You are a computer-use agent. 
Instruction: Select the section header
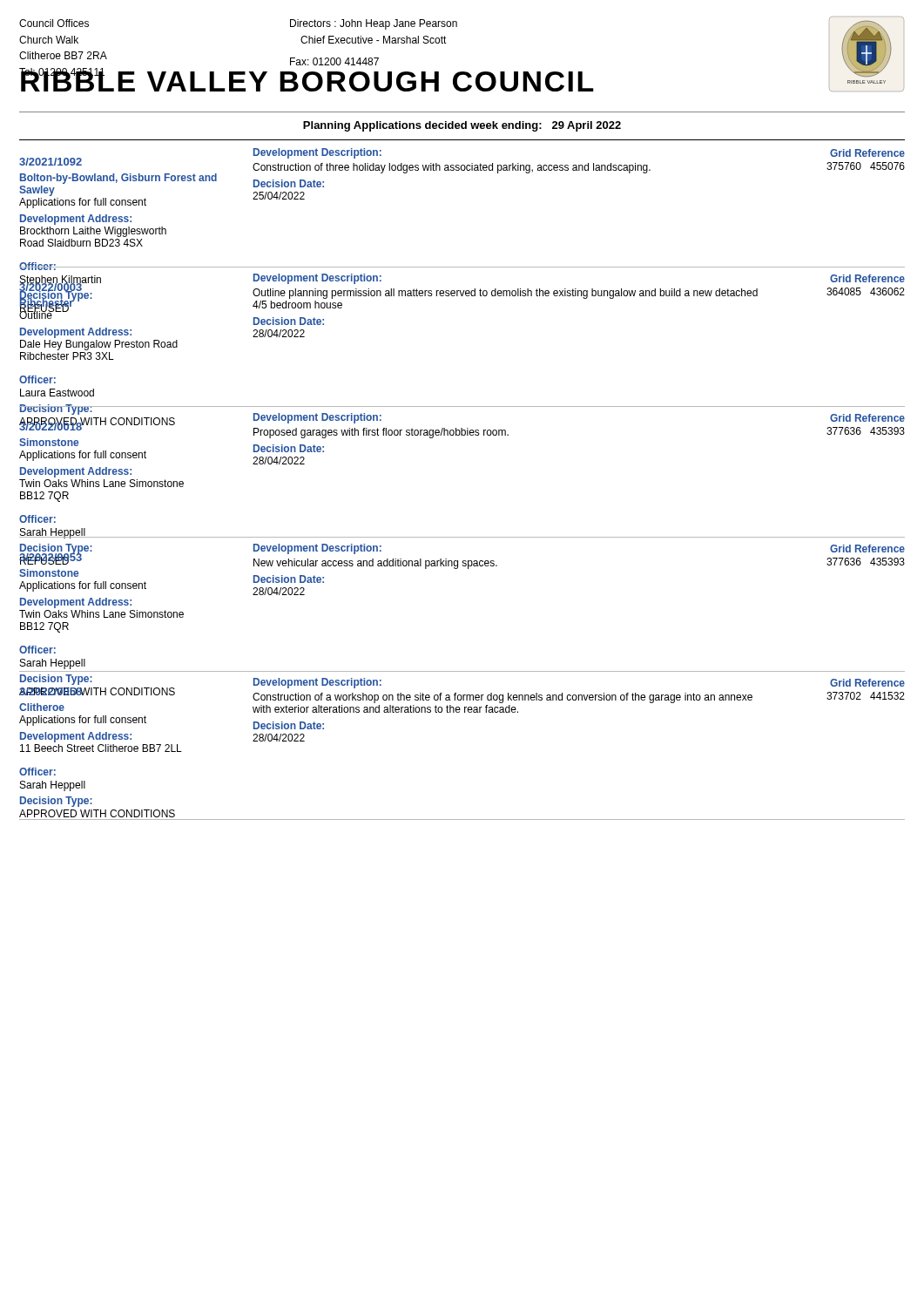click(x=462, y=125)
